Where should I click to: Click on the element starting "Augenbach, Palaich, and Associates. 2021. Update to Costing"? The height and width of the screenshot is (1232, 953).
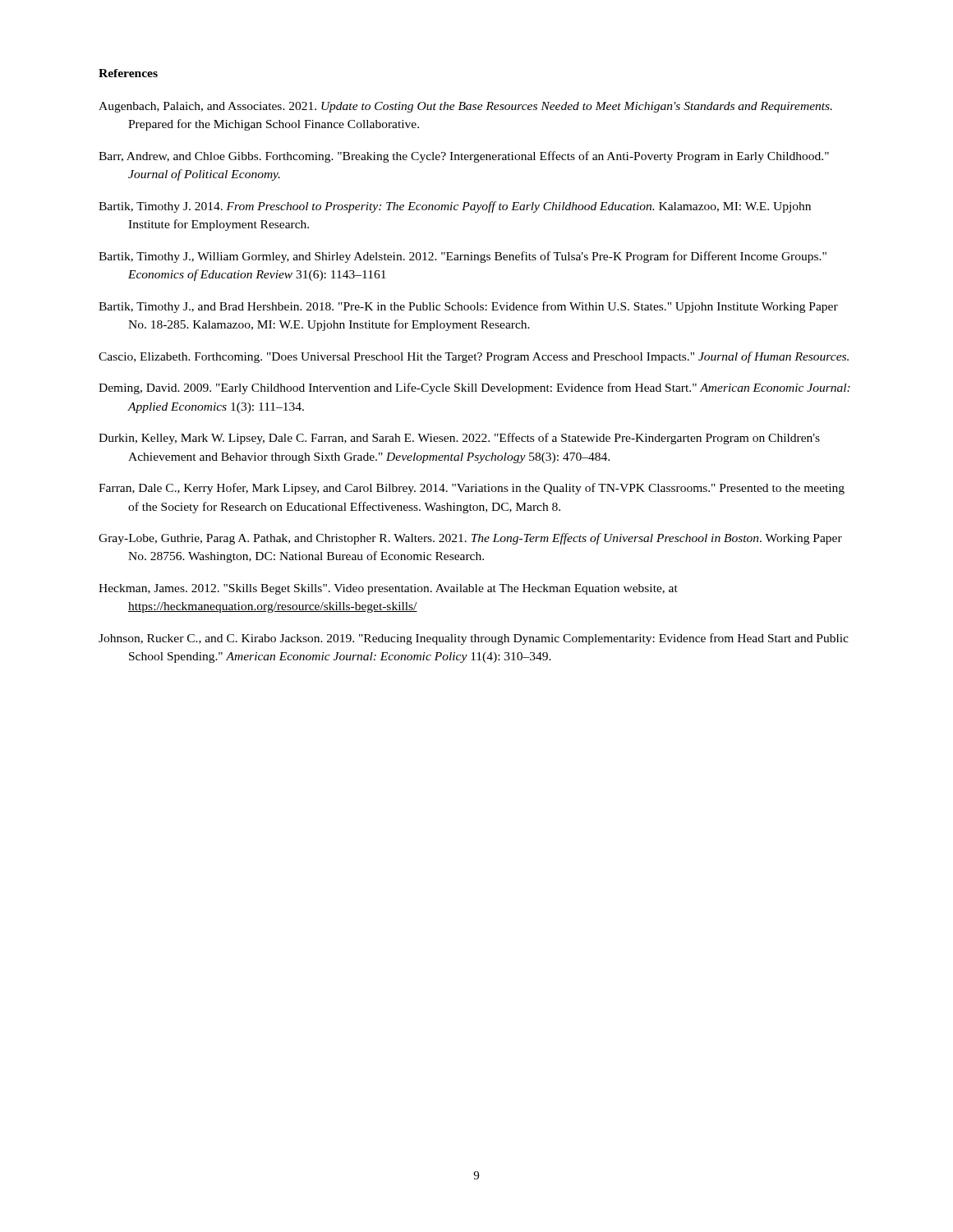[x=476, y=115]
